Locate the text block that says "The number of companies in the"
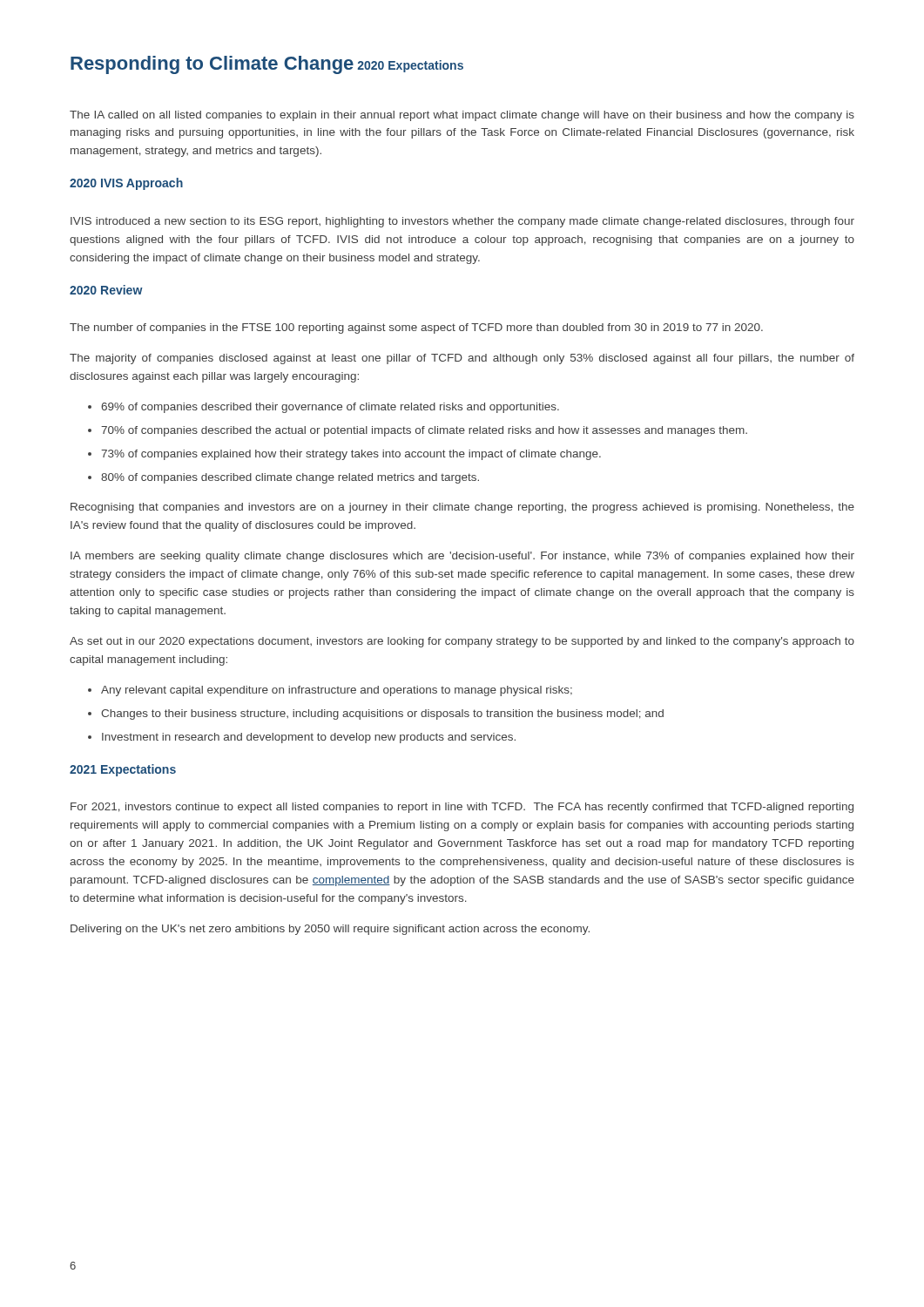The height and width of the screenshot is (1307, 924). tap(462, 328)
